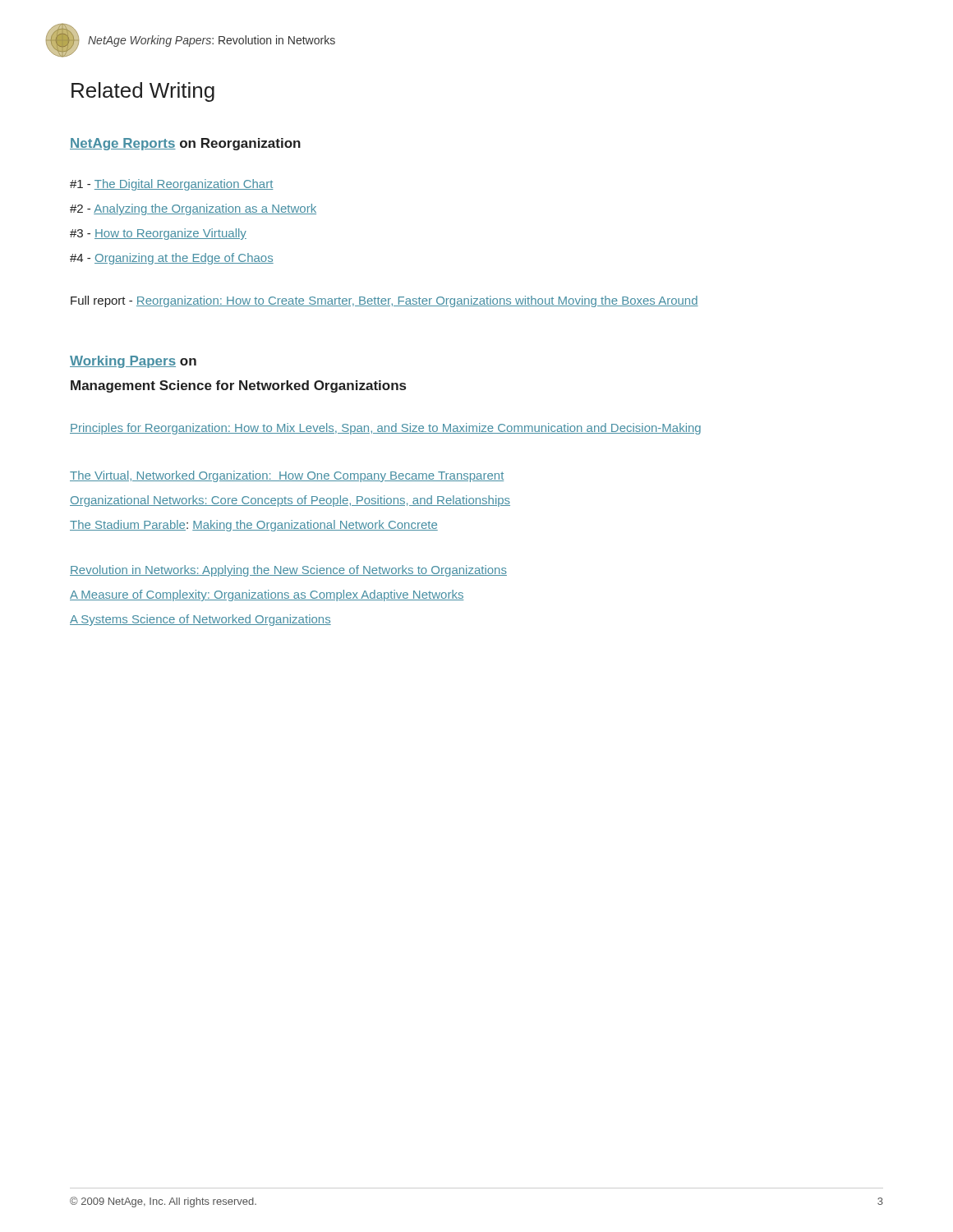
Task: Click where it says "Related Writing"
Action: pos(143,90)
